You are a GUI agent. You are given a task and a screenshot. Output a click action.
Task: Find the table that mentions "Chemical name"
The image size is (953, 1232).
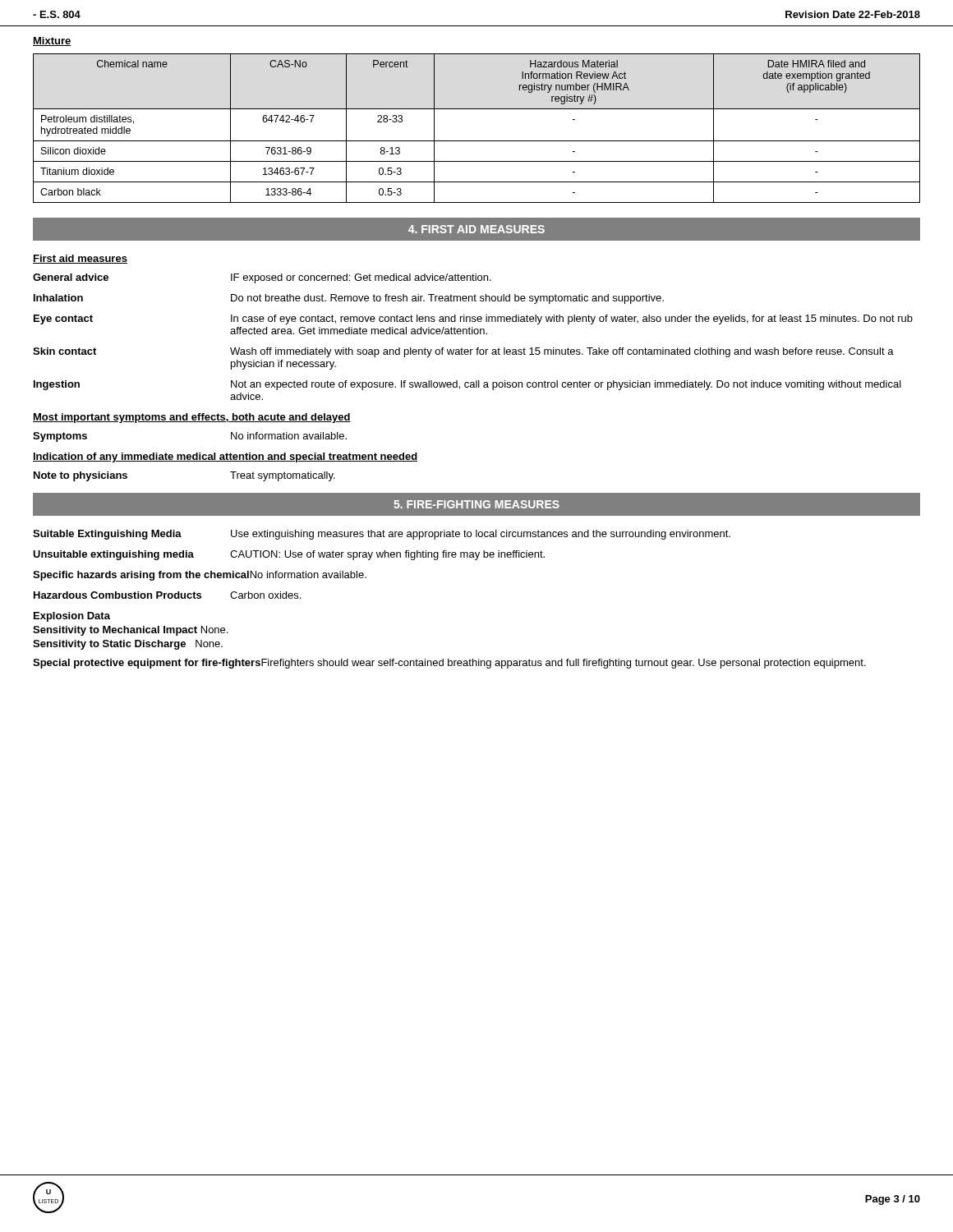(476, 128)
